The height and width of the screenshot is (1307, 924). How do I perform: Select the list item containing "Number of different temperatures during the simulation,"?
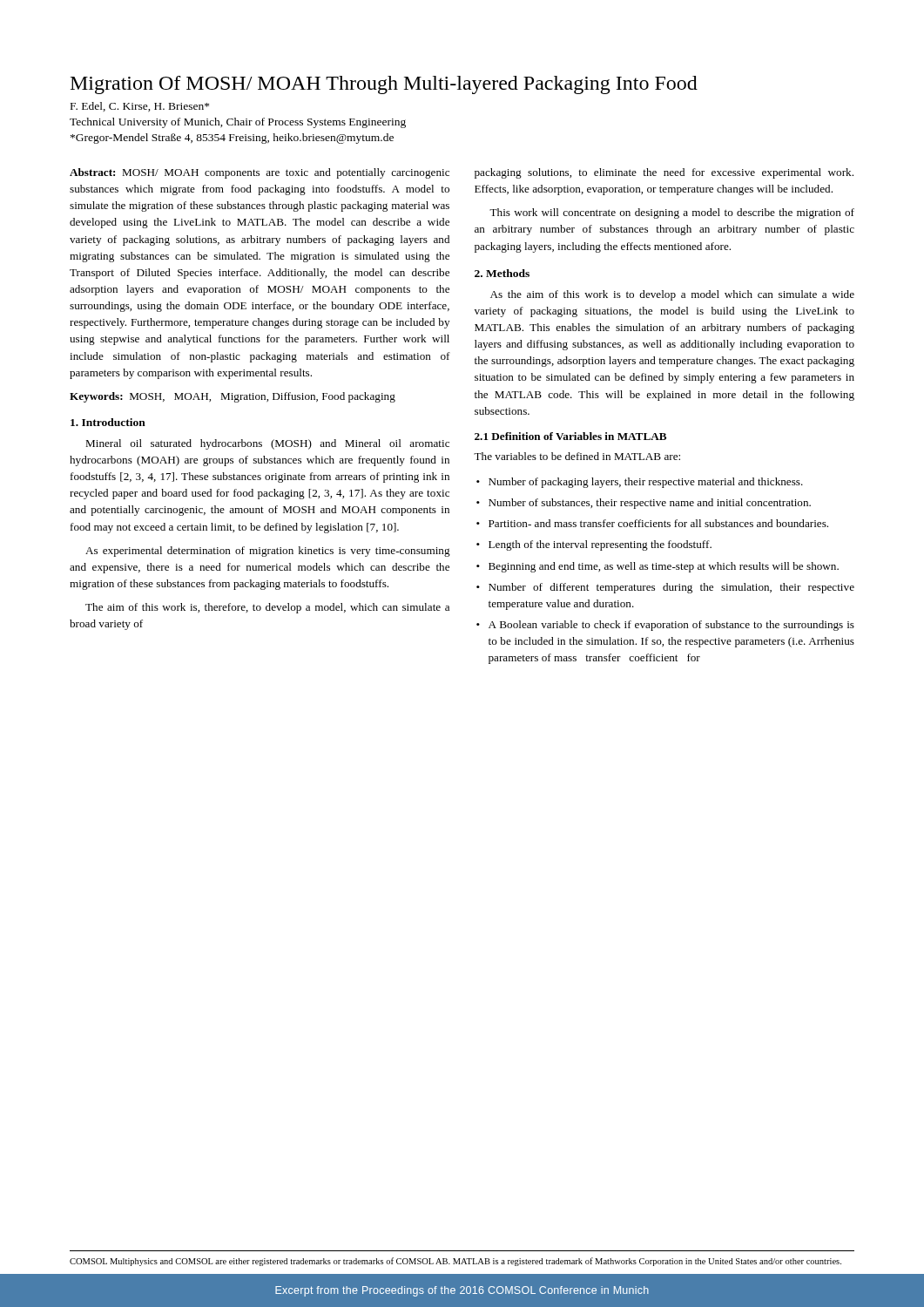pos(671,595)
